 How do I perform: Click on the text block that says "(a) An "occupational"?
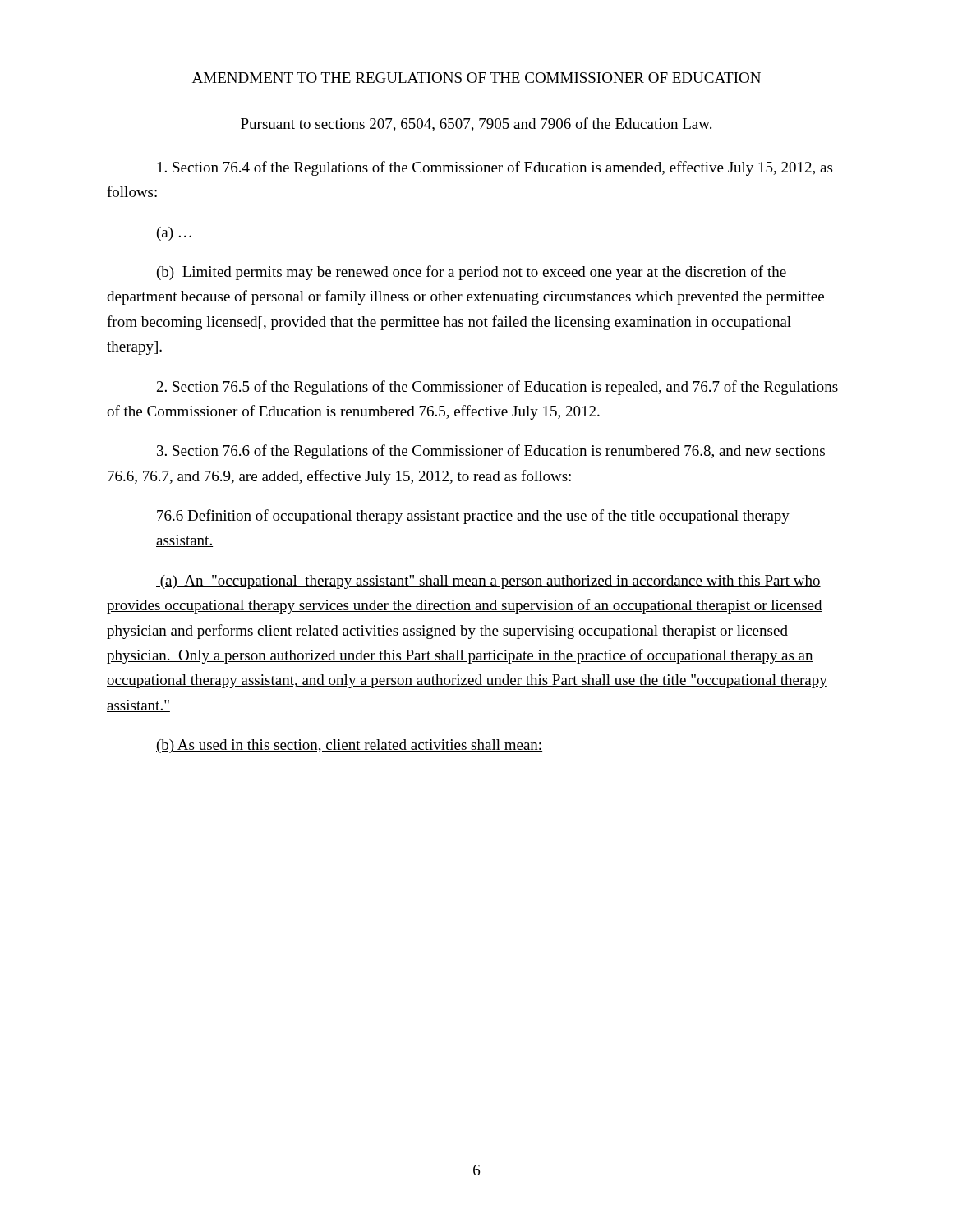click(467, 643)
